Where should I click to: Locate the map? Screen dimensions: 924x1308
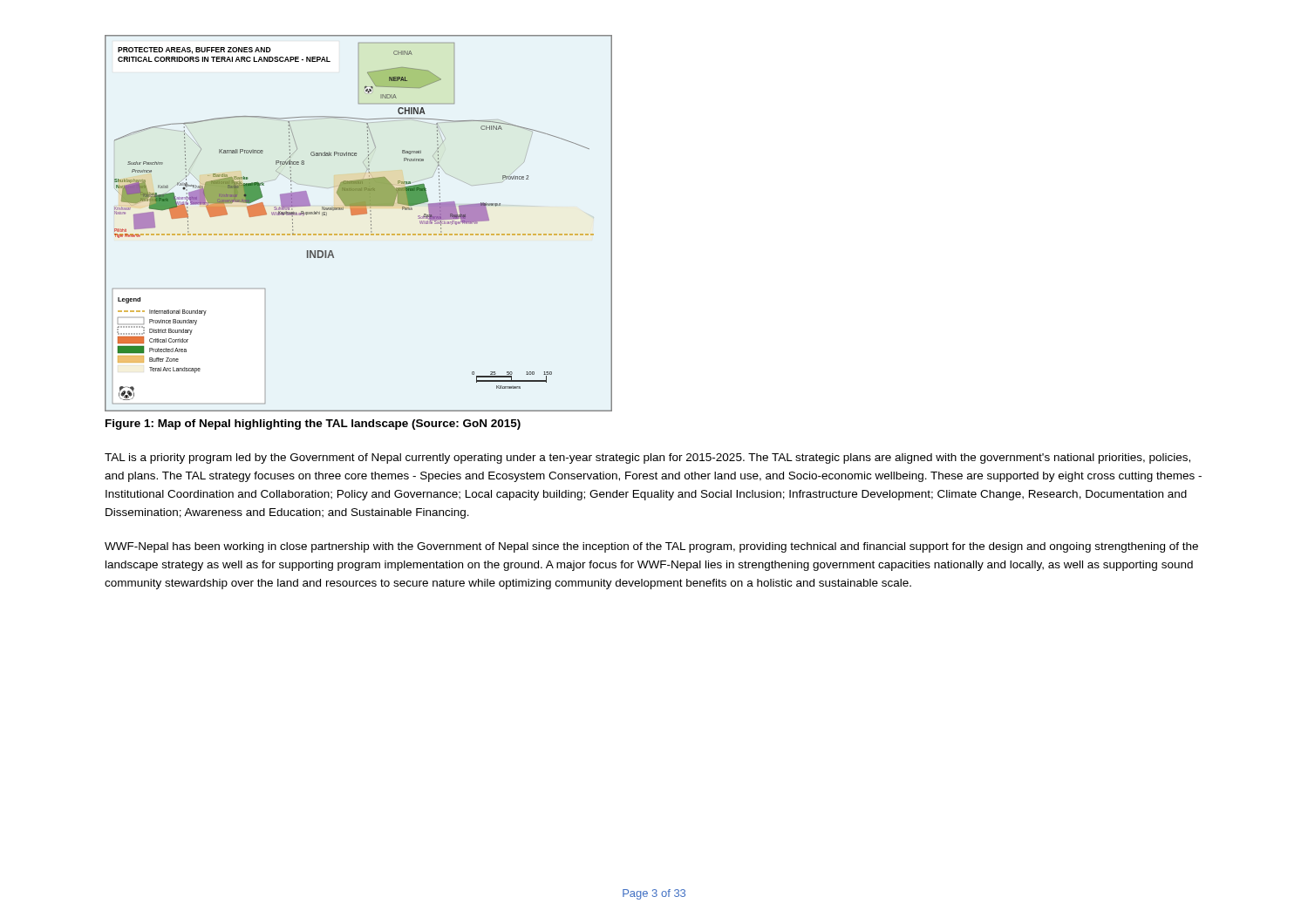(654, 223)
